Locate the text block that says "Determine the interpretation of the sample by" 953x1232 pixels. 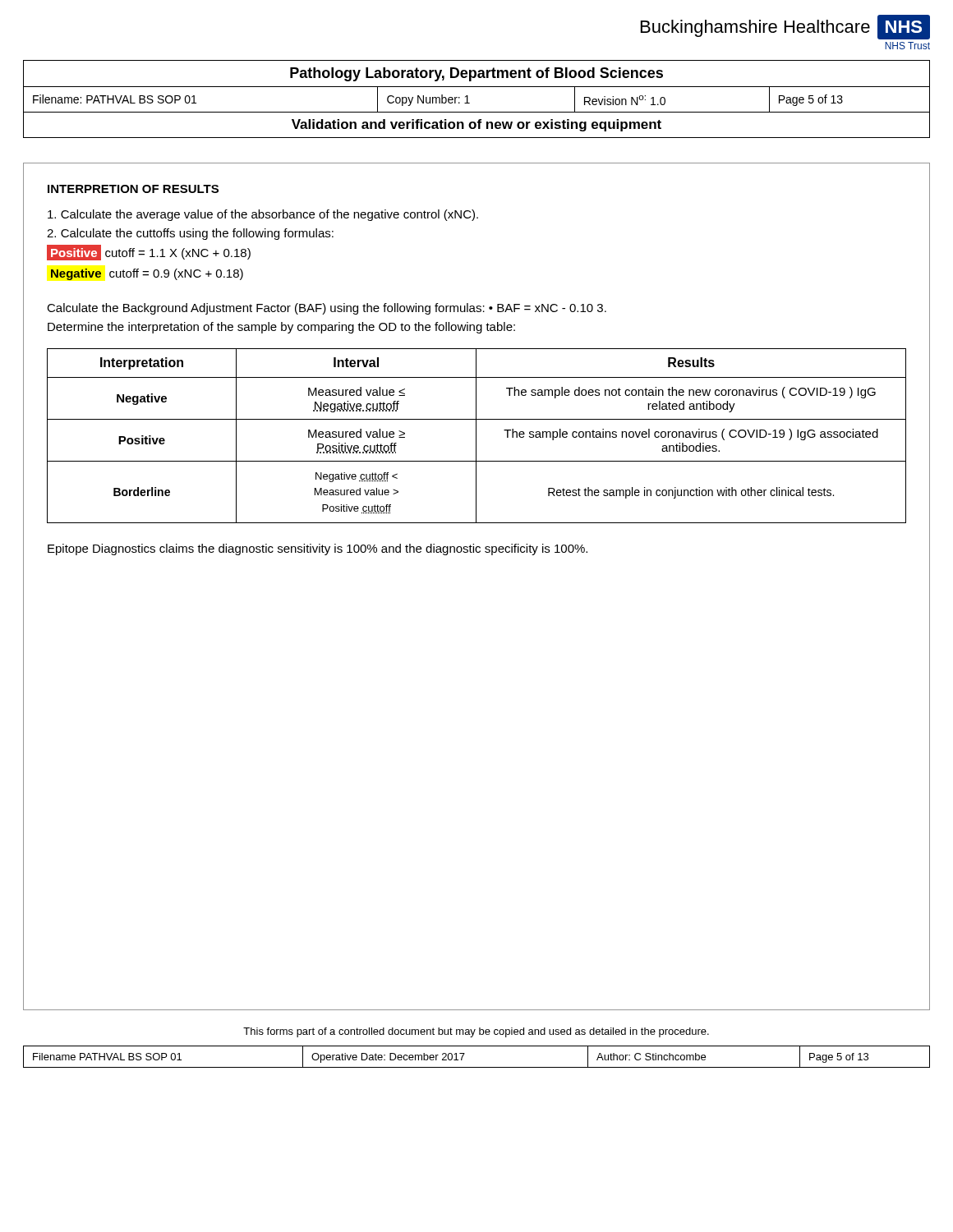coord(281,326)
